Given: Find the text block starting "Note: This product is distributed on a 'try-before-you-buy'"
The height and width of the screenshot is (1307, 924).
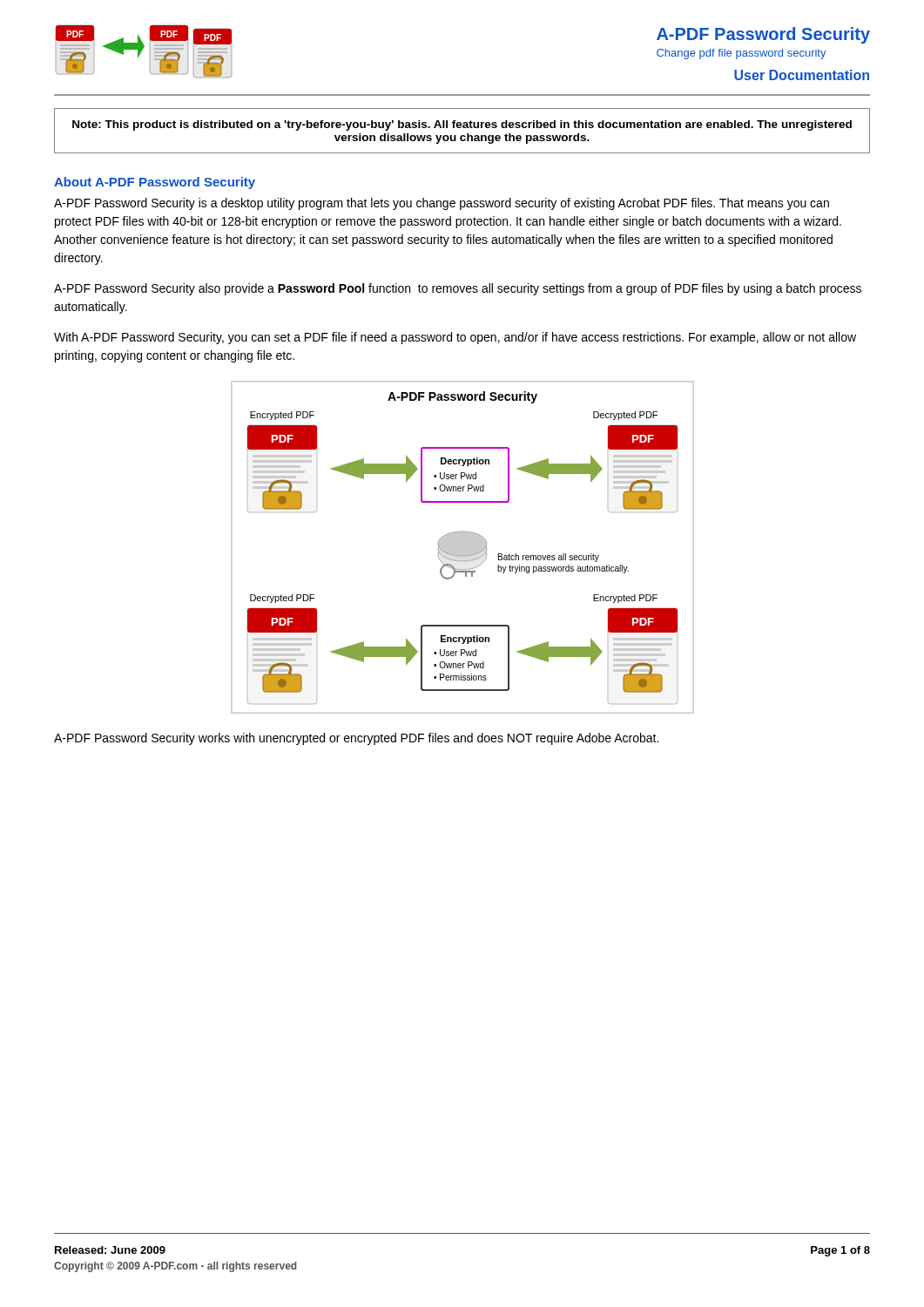Looking at the screenshot, I should coord(462,131).
